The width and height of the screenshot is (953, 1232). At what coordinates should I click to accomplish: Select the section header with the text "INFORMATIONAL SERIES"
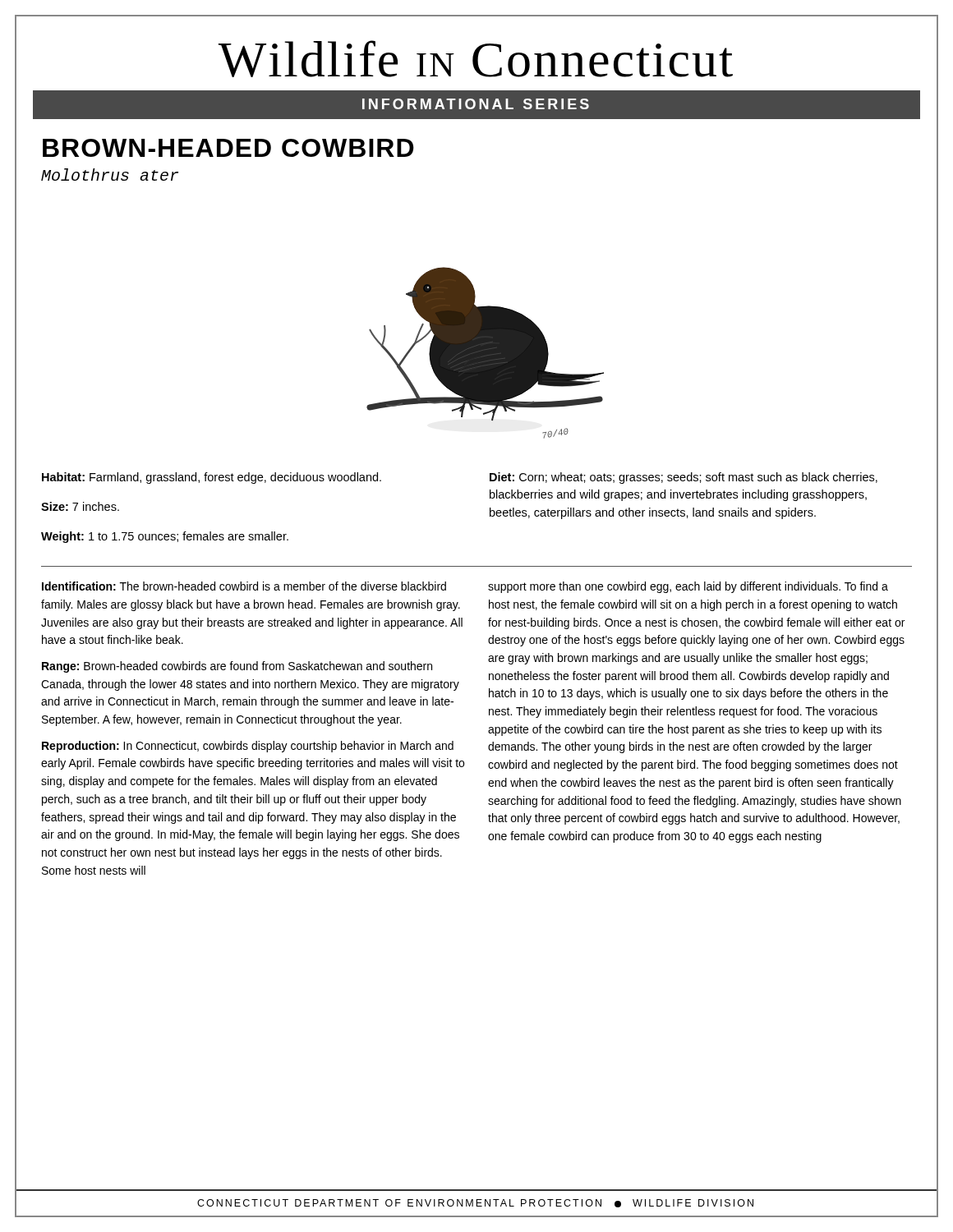tap(476, 105)
